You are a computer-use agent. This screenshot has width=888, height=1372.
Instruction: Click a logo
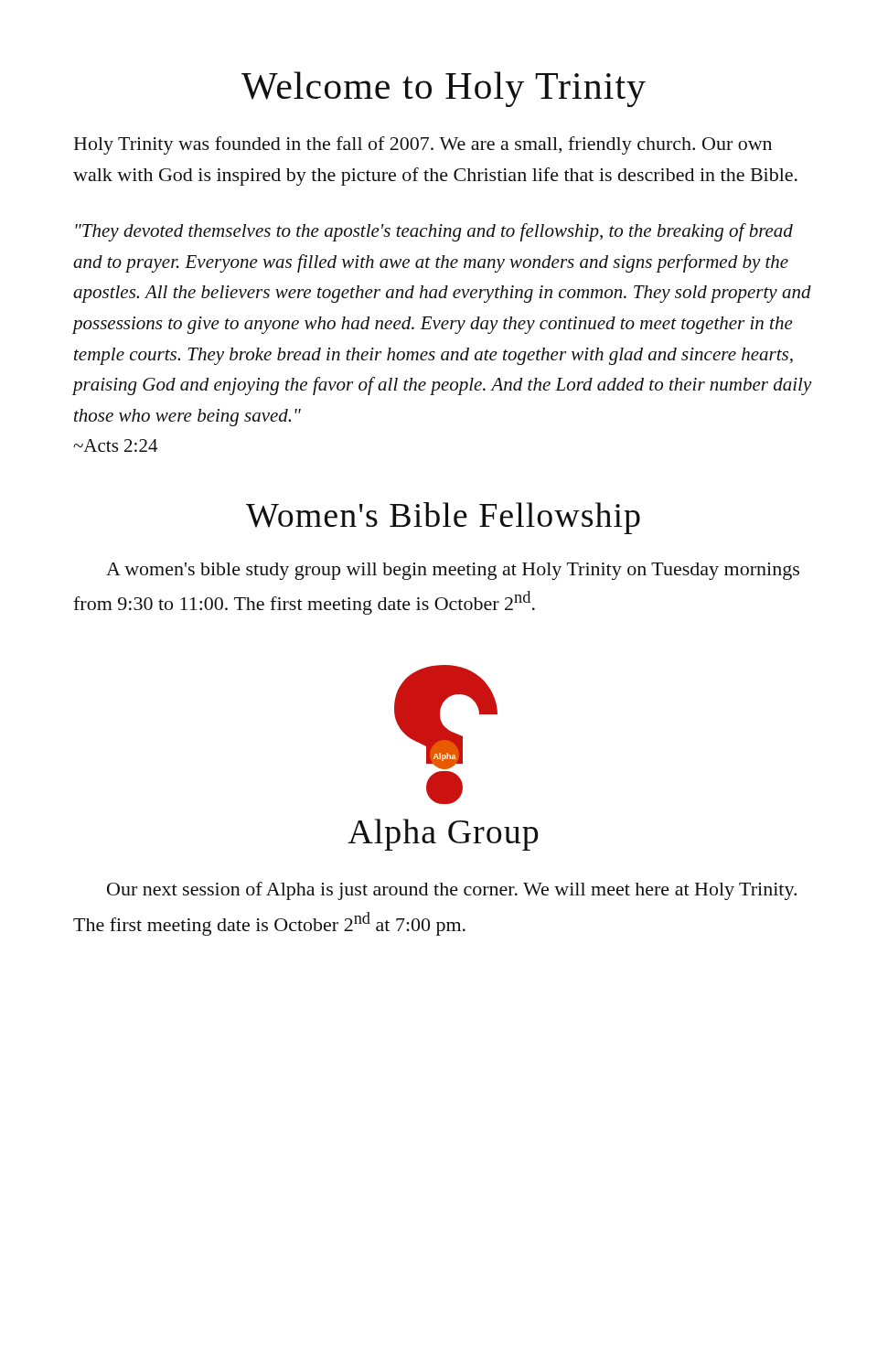tap(444, 754)
